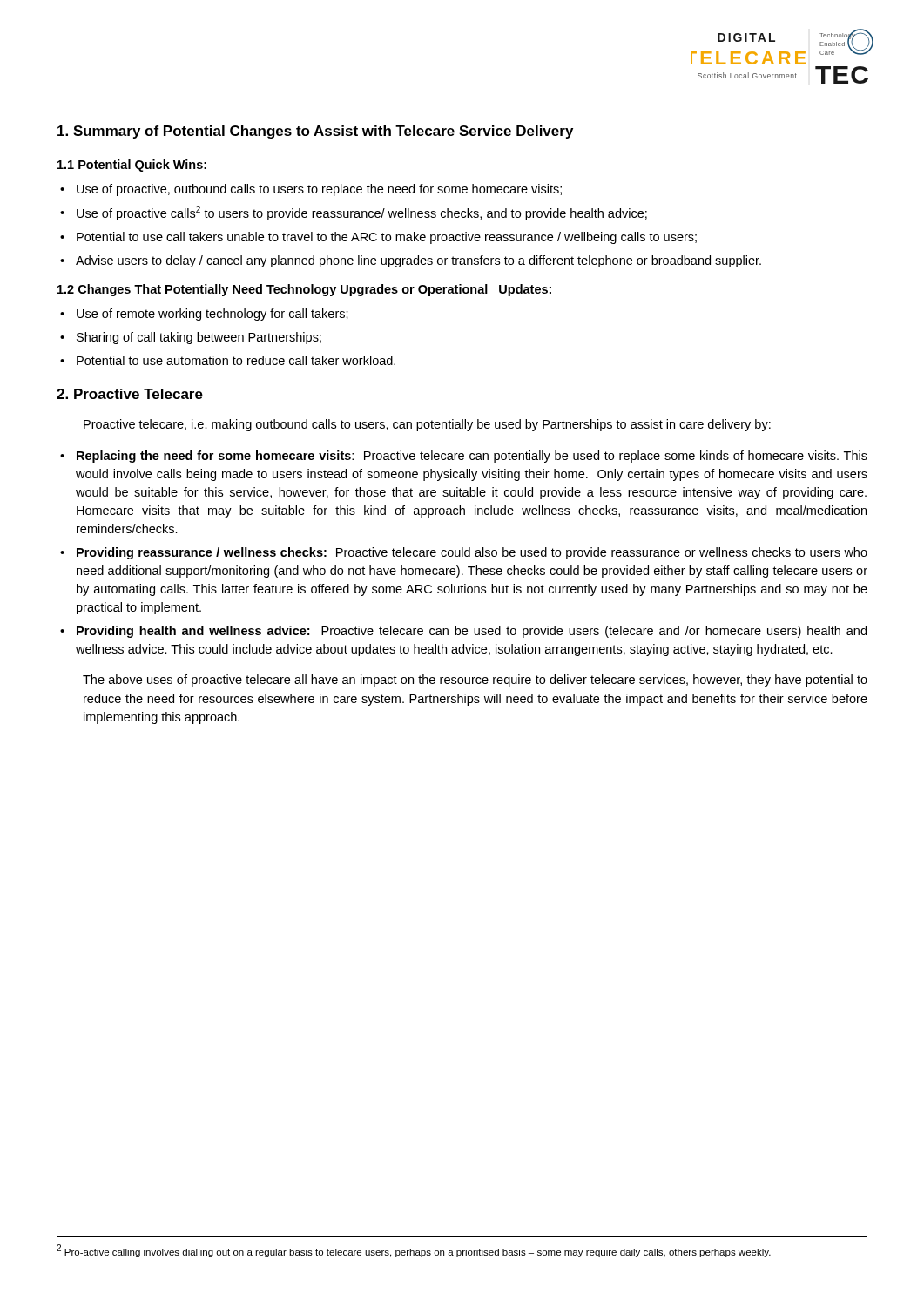The width and height of the screenshot is (924, 1307).
Task: Click on the logo
Action: pos(782,57)
